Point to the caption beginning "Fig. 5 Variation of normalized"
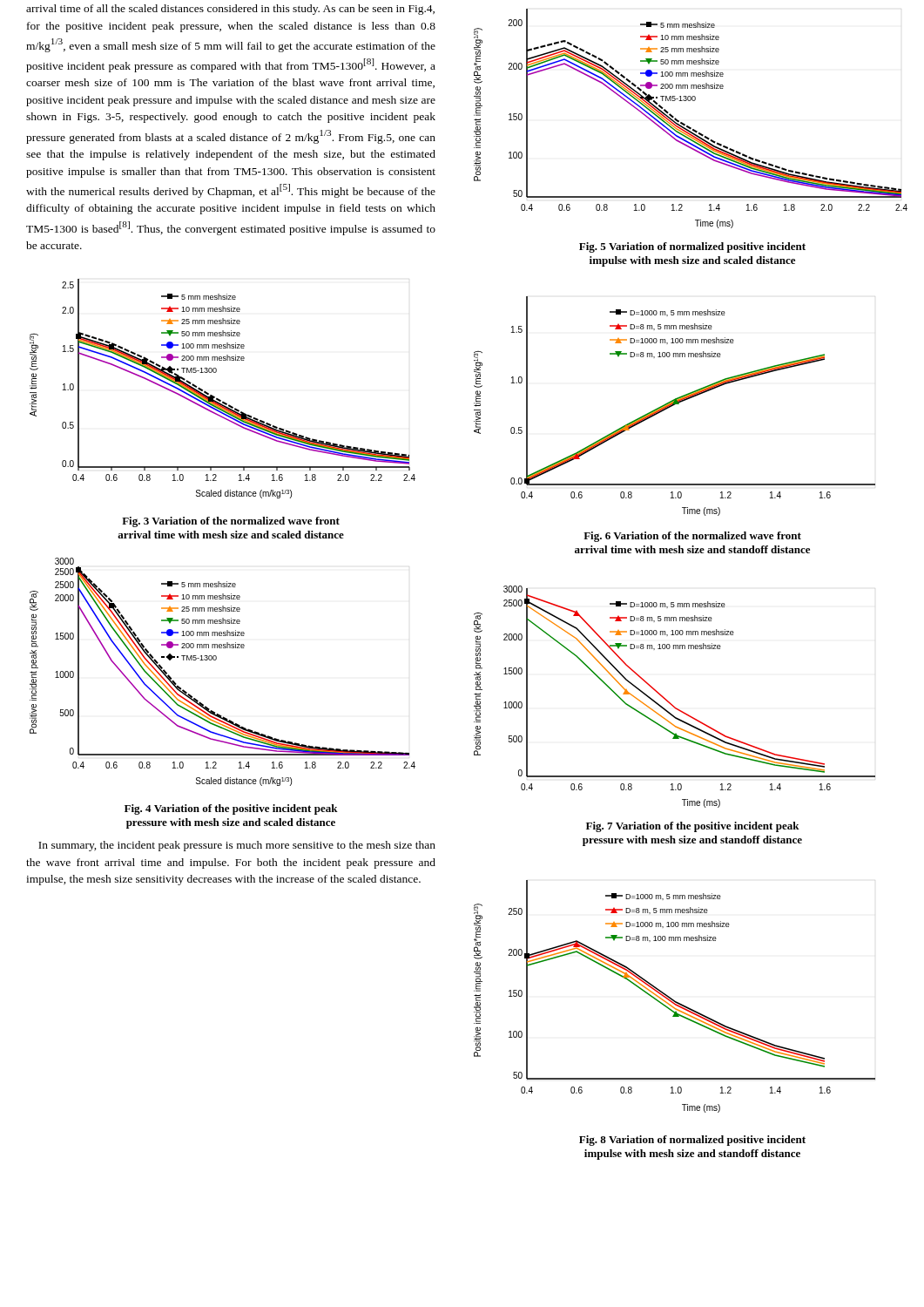This screenshot has height=1307, width=924. click(692, 253)
